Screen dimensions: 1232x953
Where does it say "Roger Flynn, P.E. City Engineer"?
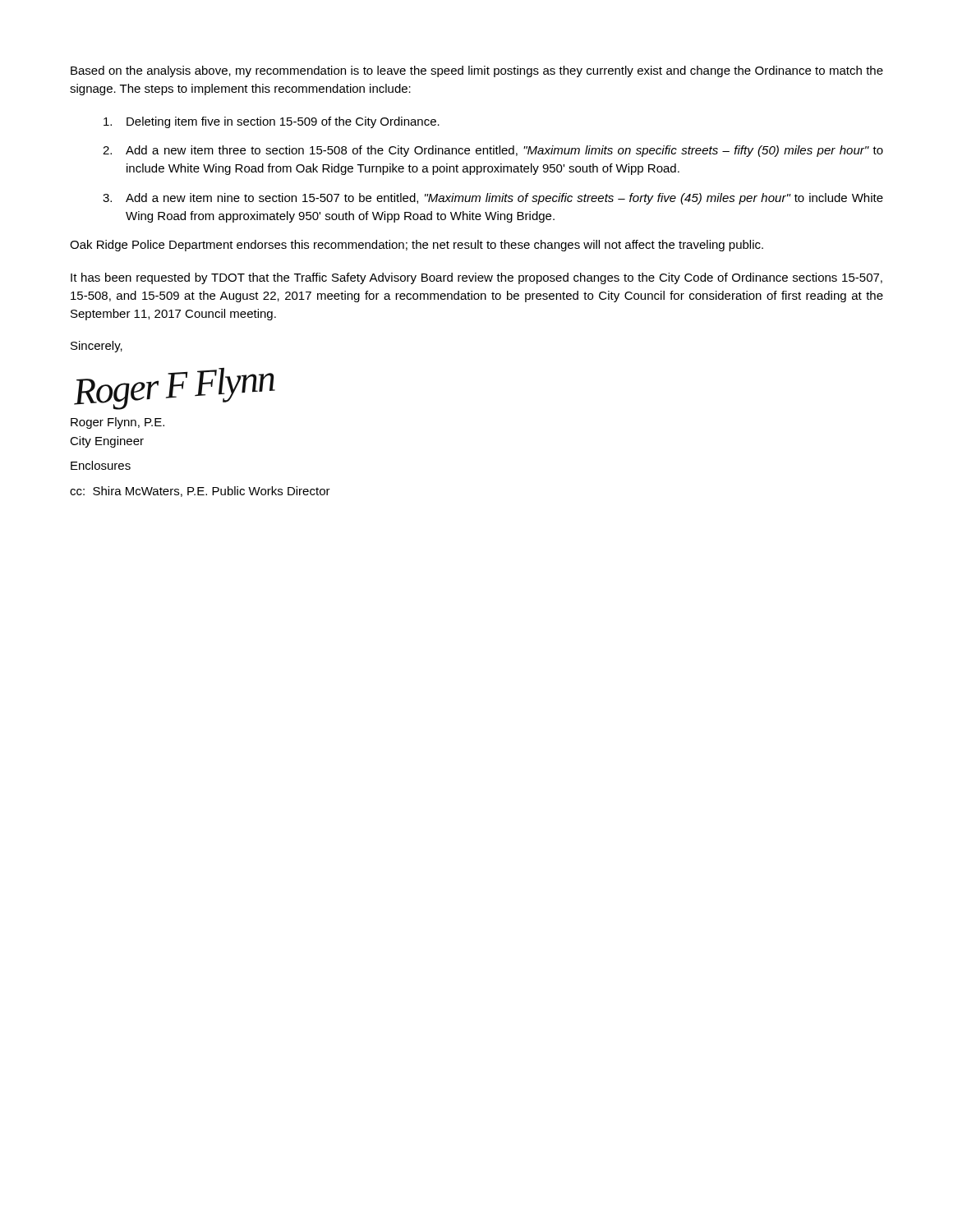(x=118, y=431)
